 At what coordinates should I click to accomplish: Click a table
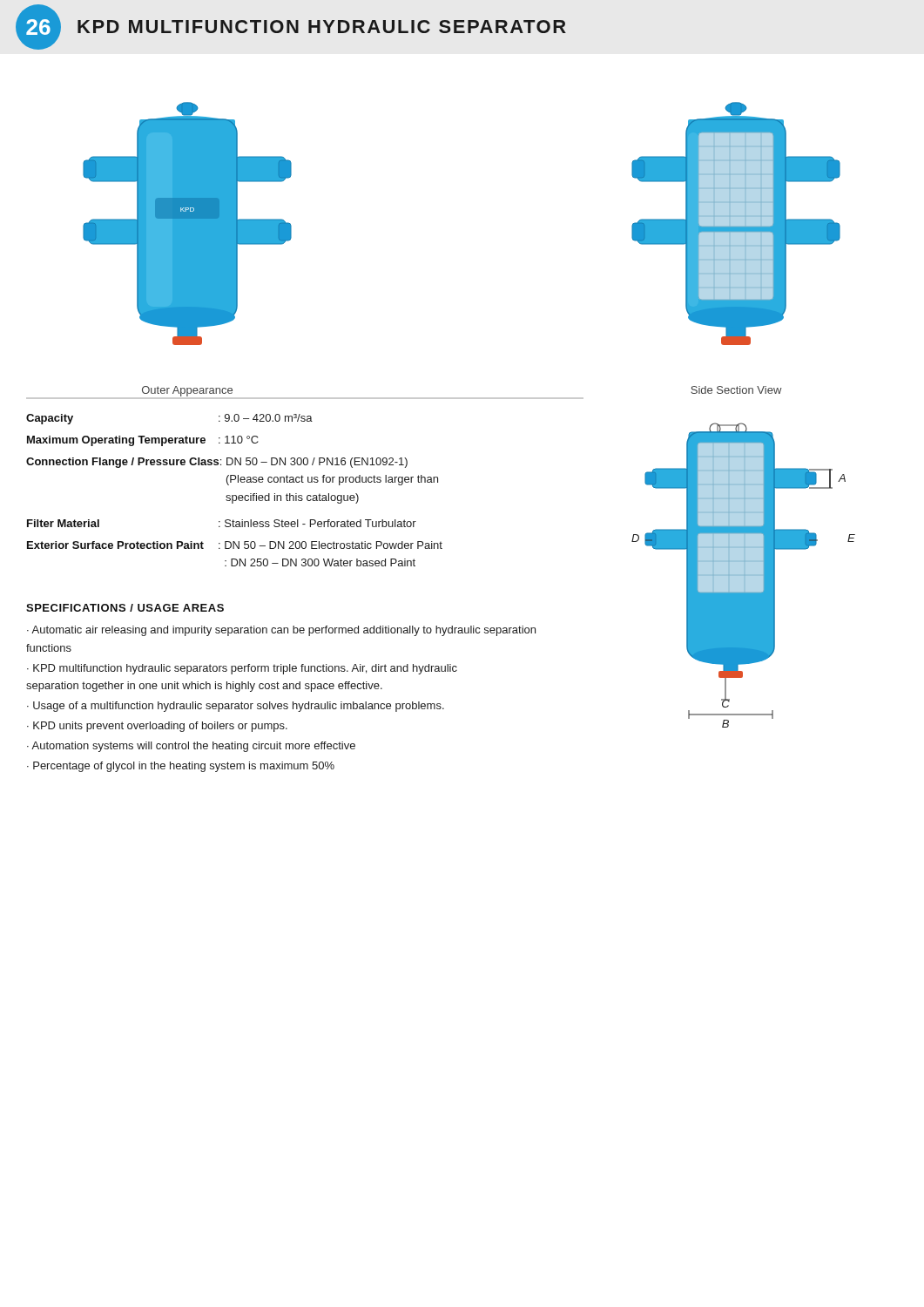(x=305, y=491)
